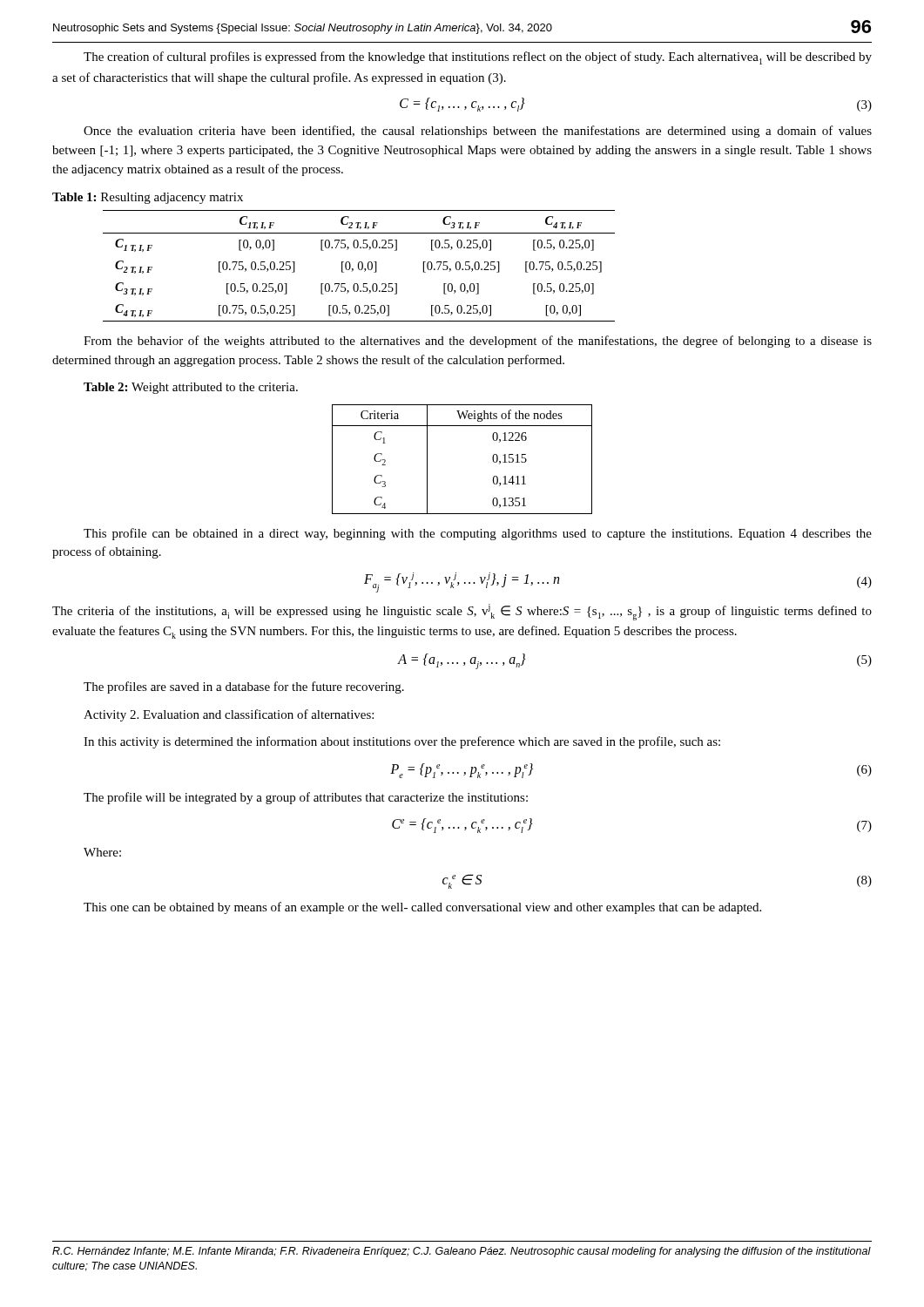Find the text starting "Table 2: Weight attributed to the criteria."
924x1307 pixels.
tap(191, 388)
